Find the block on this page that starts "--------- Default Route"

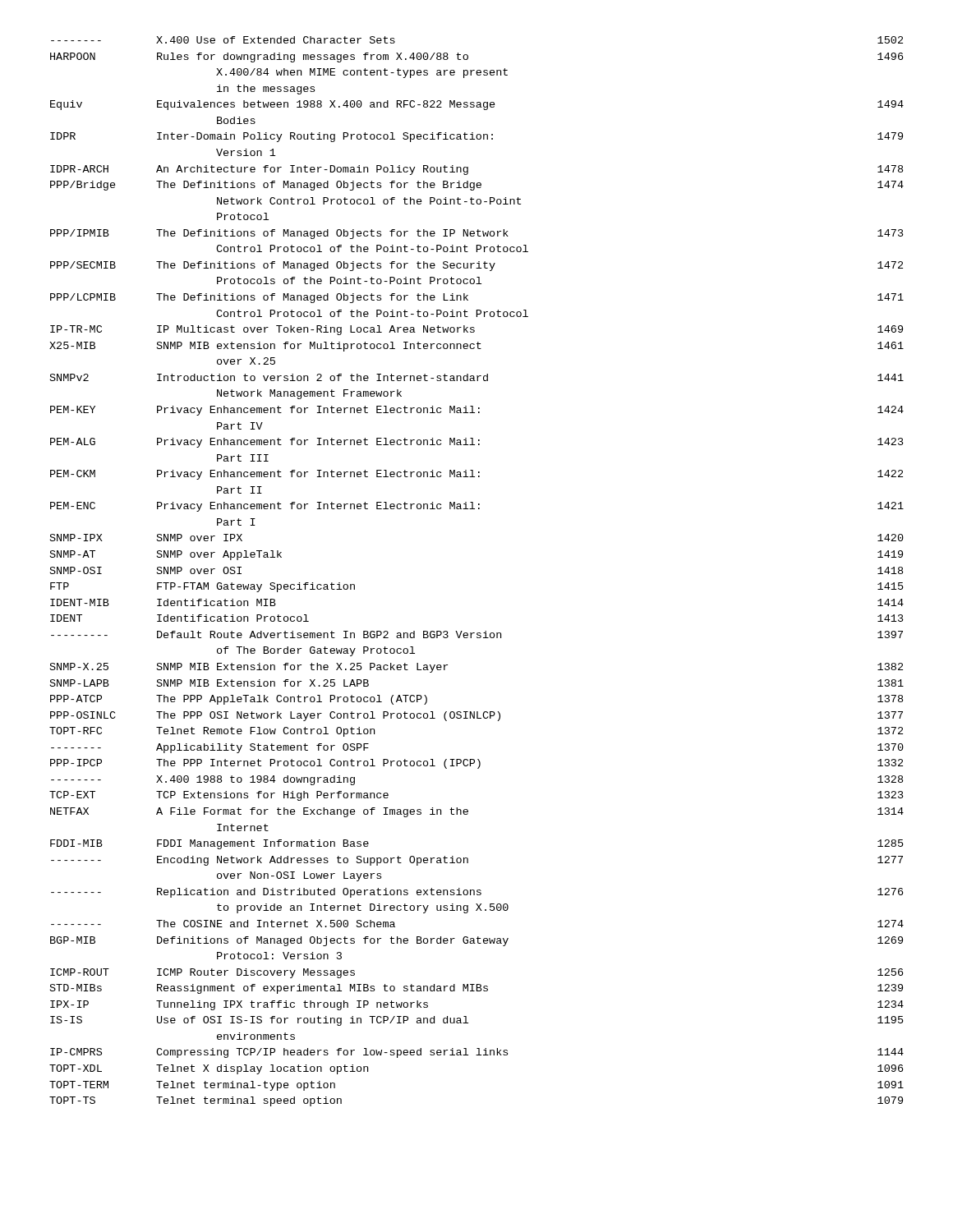point(476,643)
